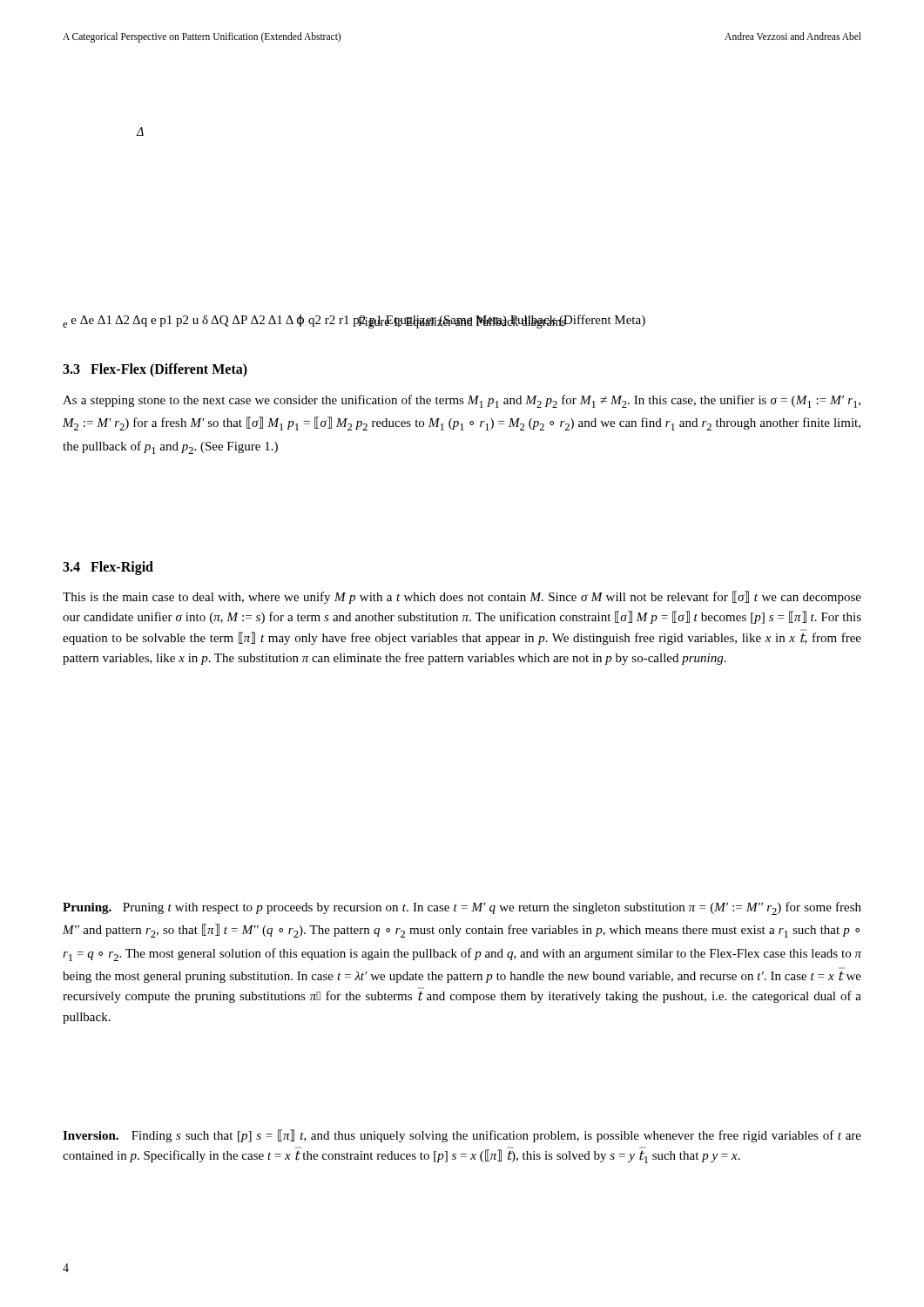The image size is (924, 1307).
Task: Select the text block starting "Pruning. Pruning t with respect to p proceeds"
Action: tap(462, 962)
